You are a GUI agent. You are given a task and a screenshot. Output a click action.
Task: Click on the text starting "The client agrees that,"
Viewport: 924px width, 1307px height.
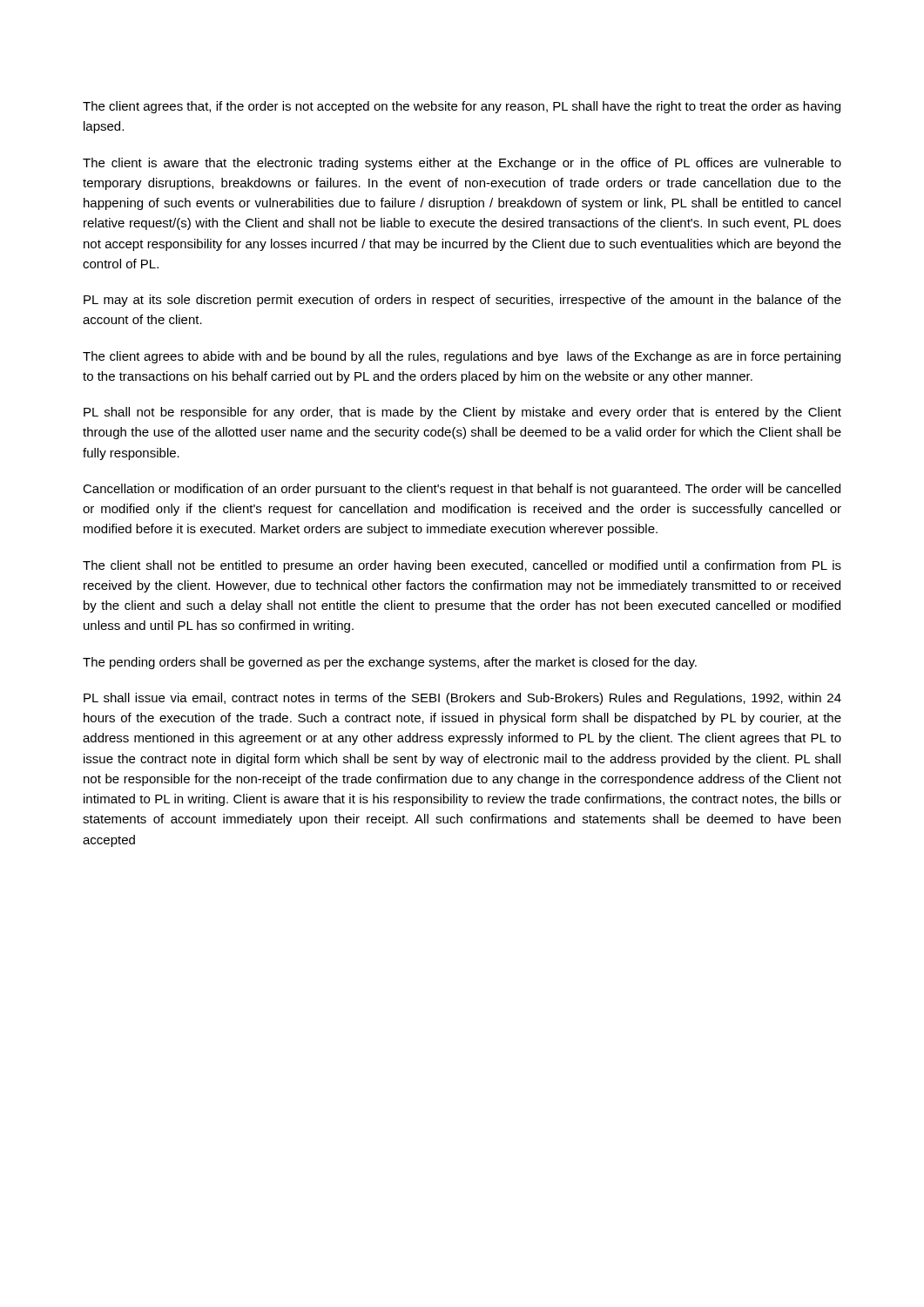click(462, 116)
